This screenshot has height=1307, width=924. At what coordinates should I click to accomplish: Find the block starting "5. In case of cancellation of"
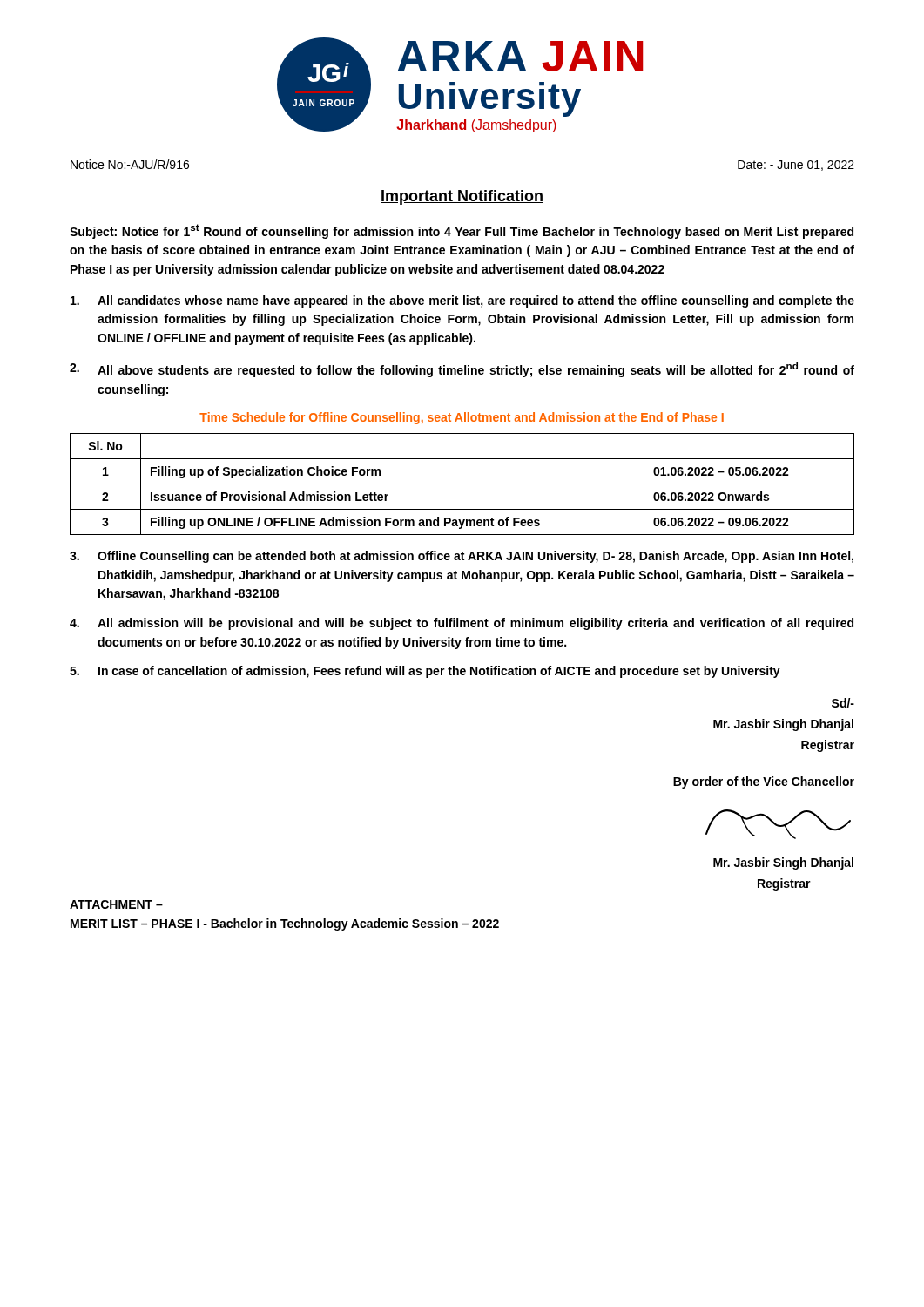(x=462, y=672)
